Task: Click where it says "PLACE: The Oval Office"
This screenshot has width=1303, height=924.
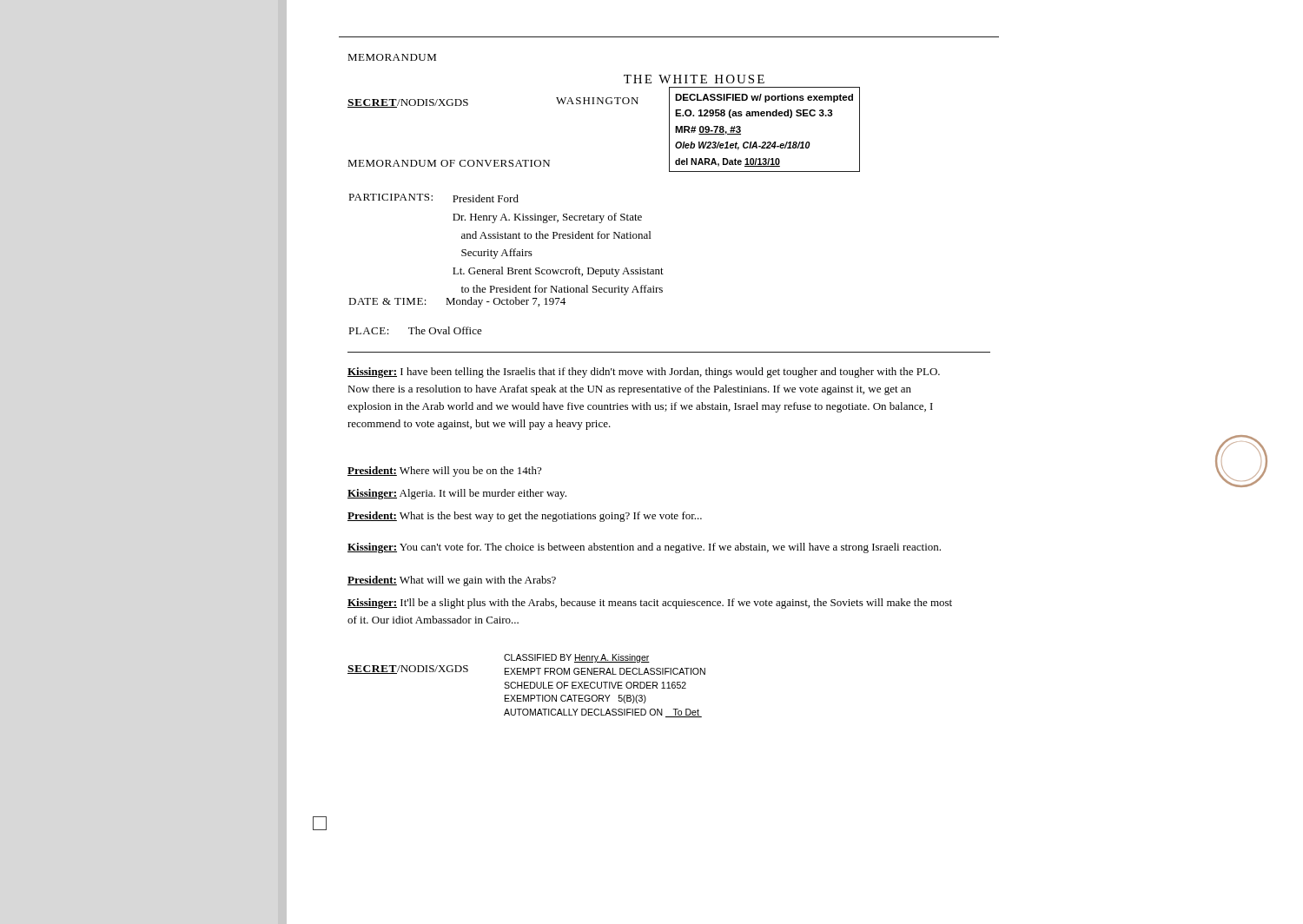Action: point(415,331)
